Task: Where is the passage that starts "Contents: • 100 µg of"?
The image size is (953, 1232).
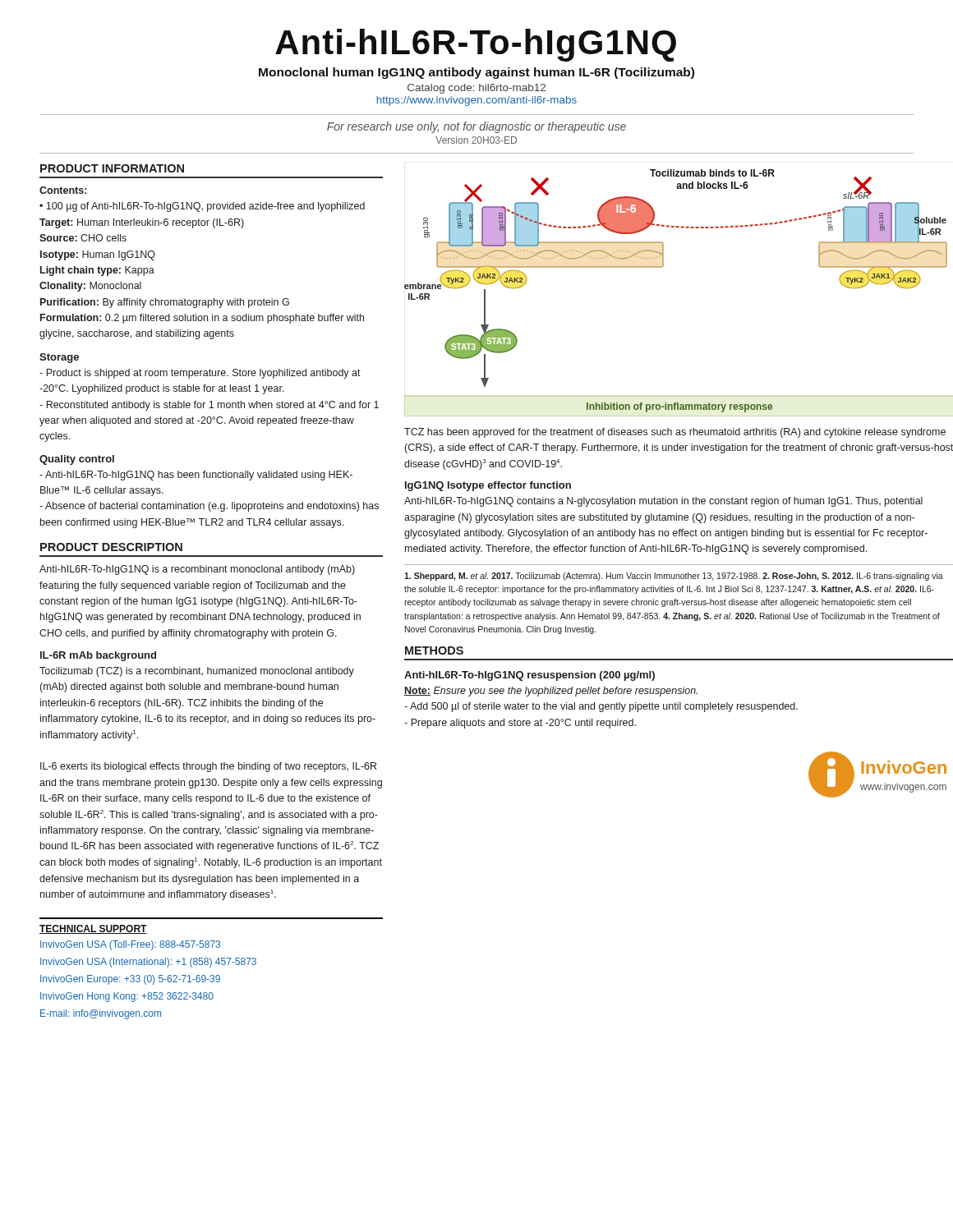Action: (x=63, y=190)
